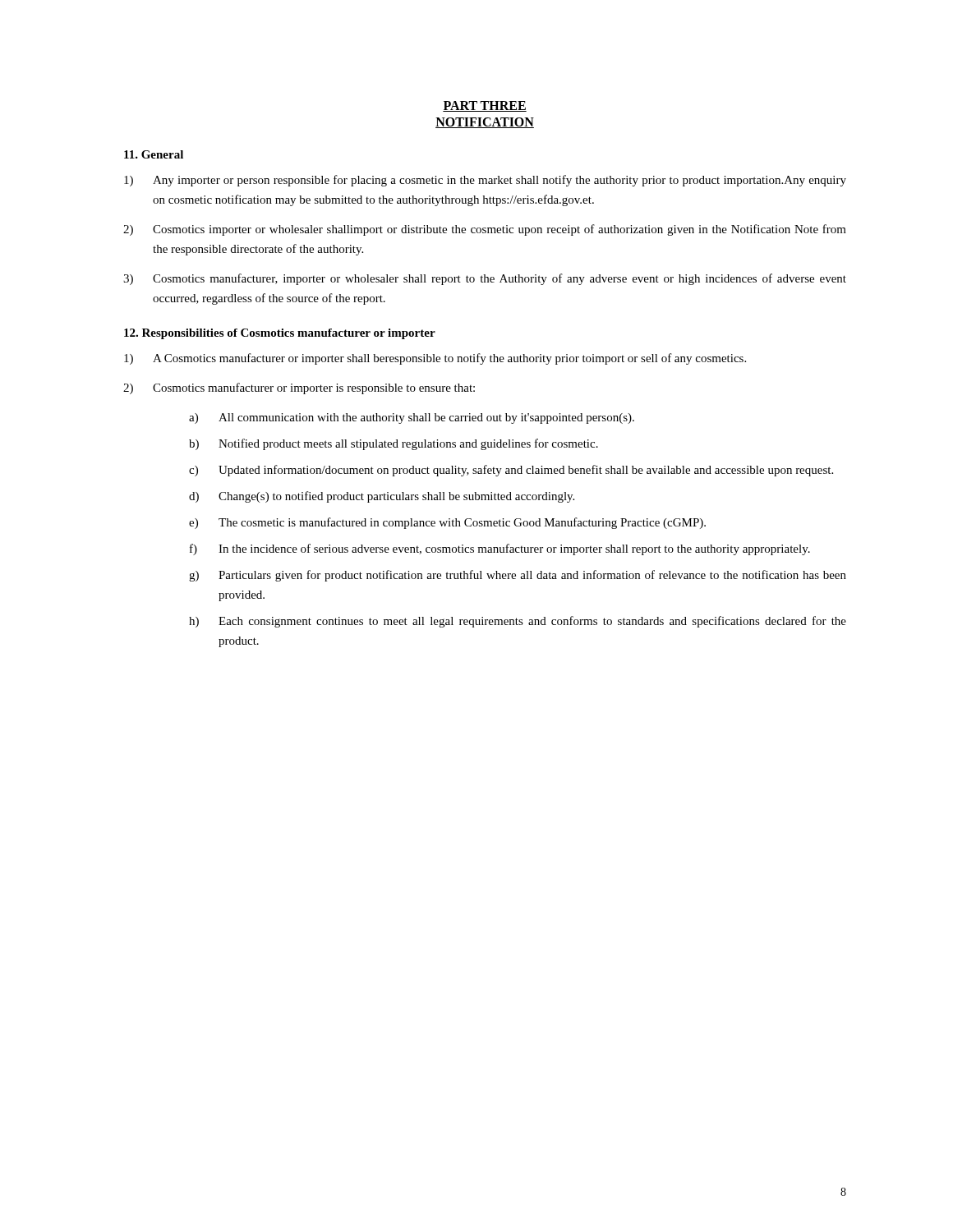
Task: Point to the element starting "g) Particulars given"
Action: [x=518, y=585]
